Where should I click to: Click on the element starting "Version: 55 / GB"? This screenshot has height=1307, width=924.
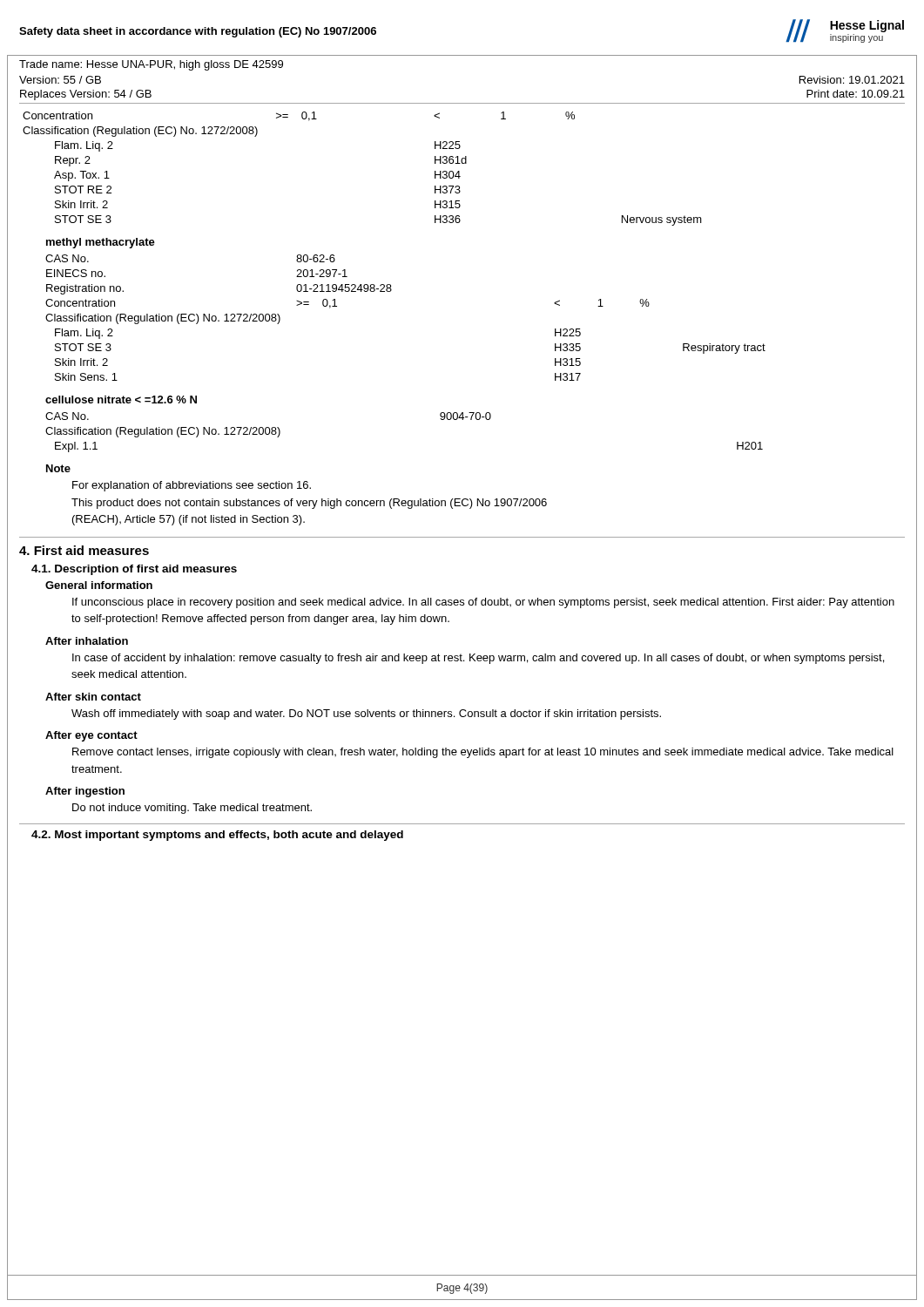pos(60,80)
